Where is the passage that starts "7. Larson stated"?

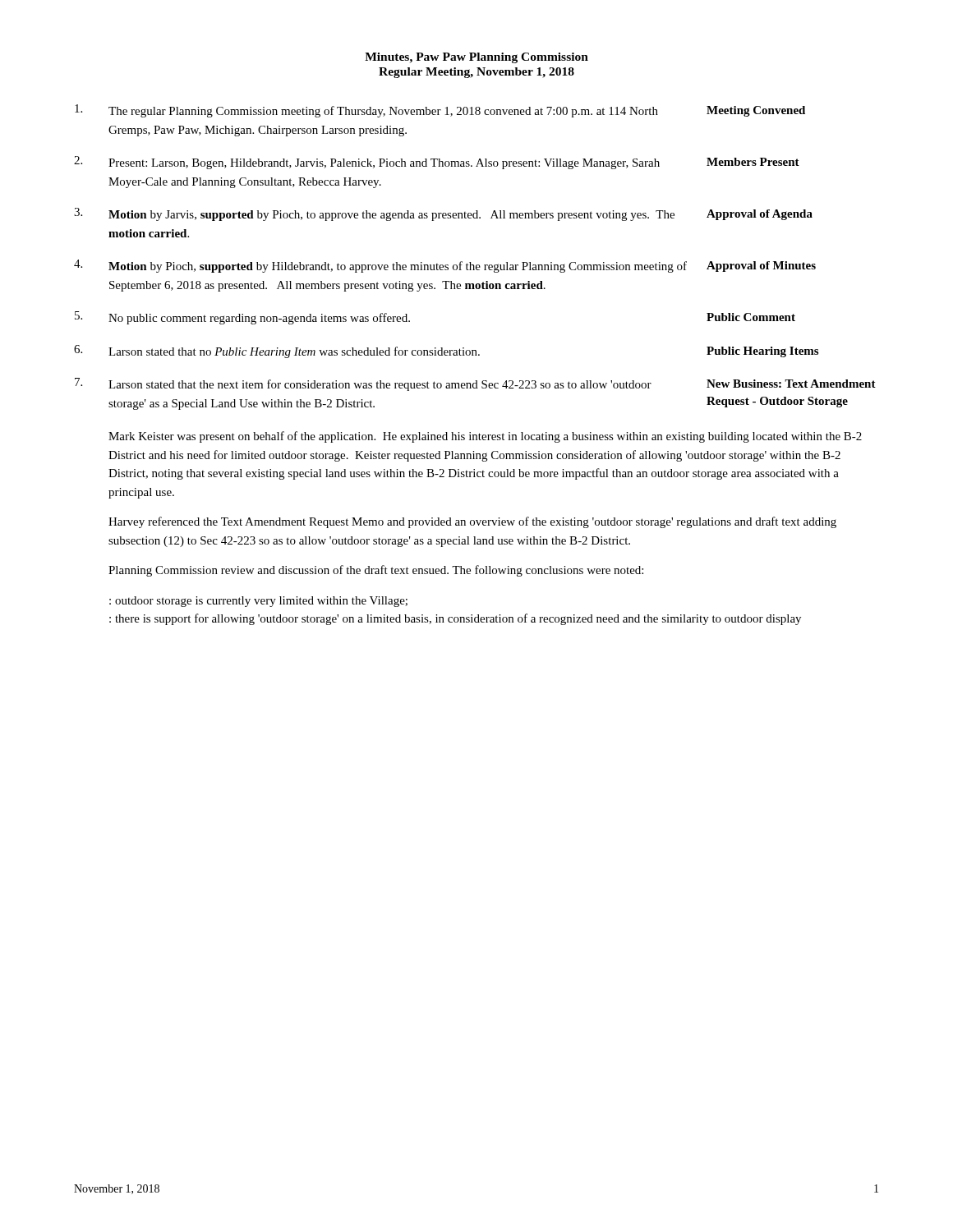click(x=476, y=394)
